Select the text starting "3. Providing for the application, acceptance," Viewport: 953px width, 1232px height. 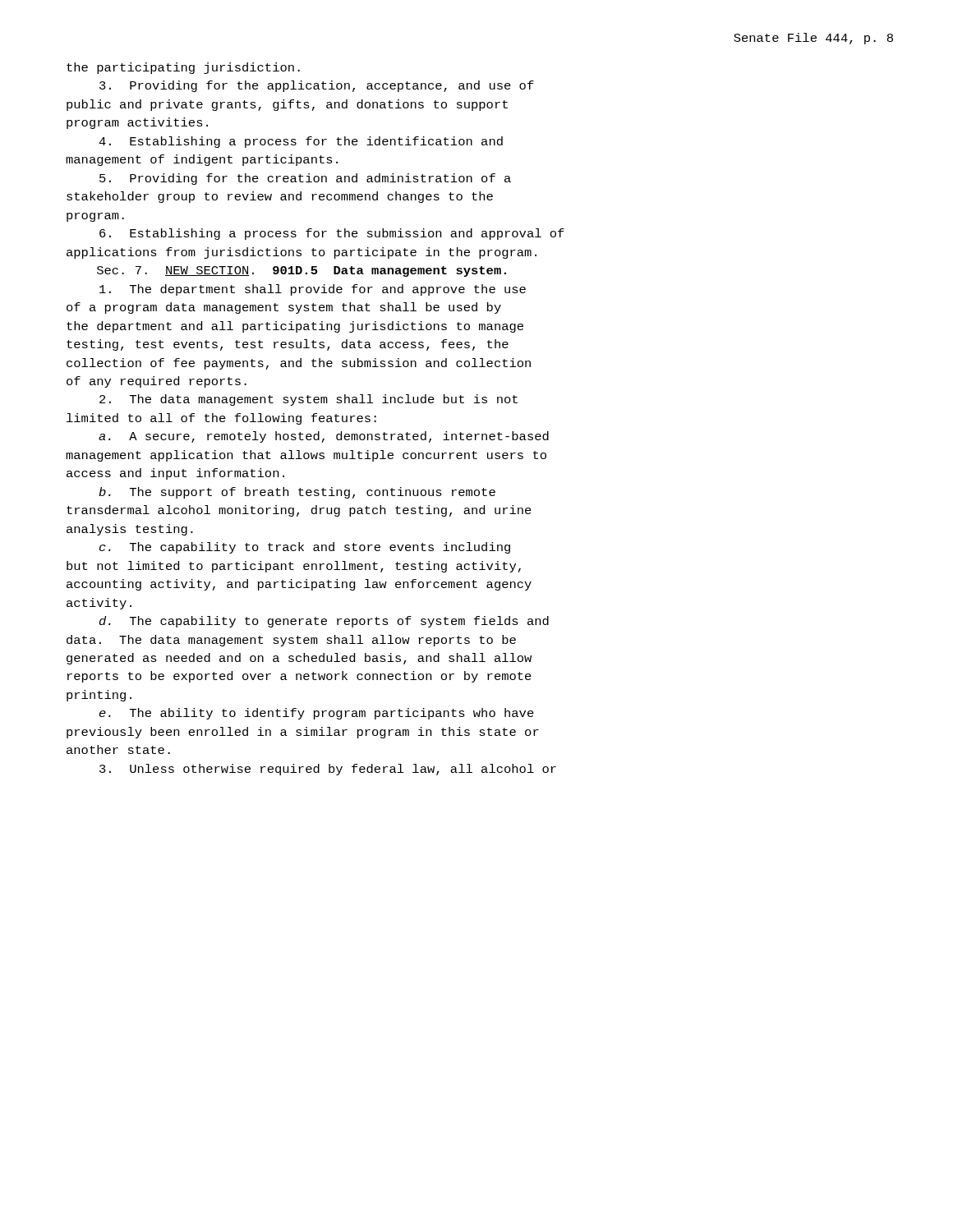pyautogui.click(x=480, y=105)
